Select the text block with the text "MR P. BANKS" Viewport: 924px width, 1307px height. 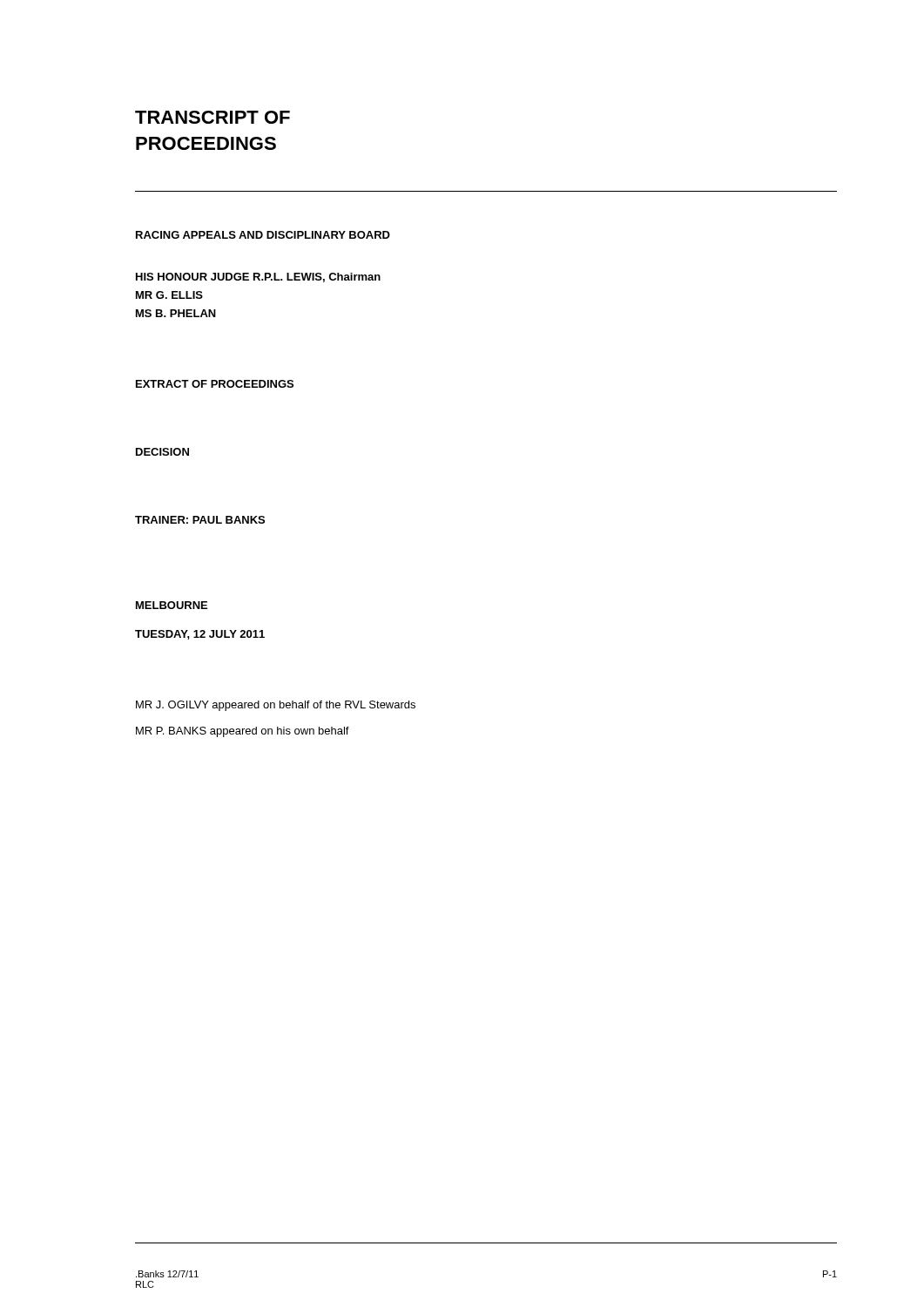(243, 732)
